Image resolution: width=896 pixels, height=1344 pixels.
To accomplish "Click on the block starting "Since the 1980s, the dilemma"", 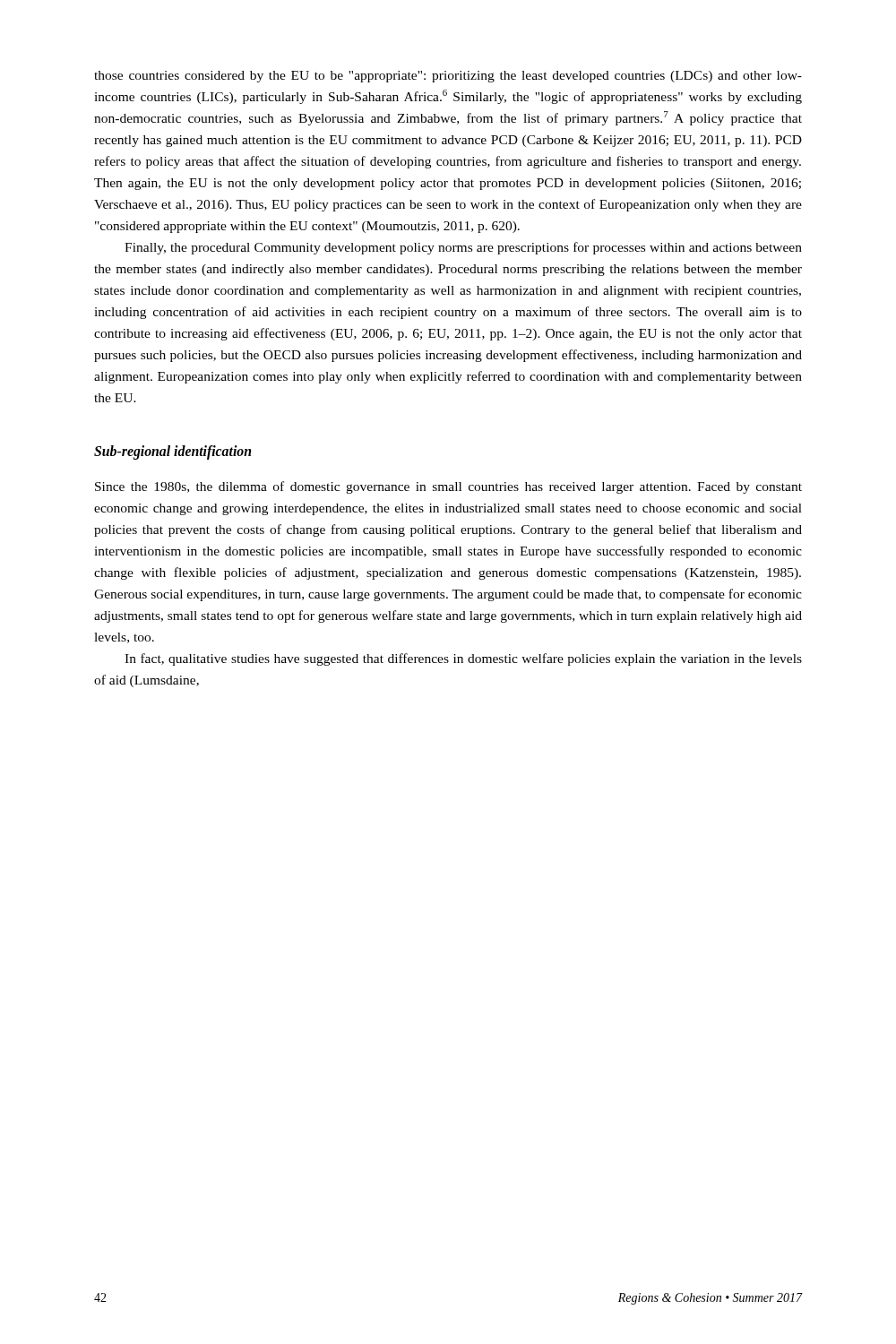I will coord(448,562).
